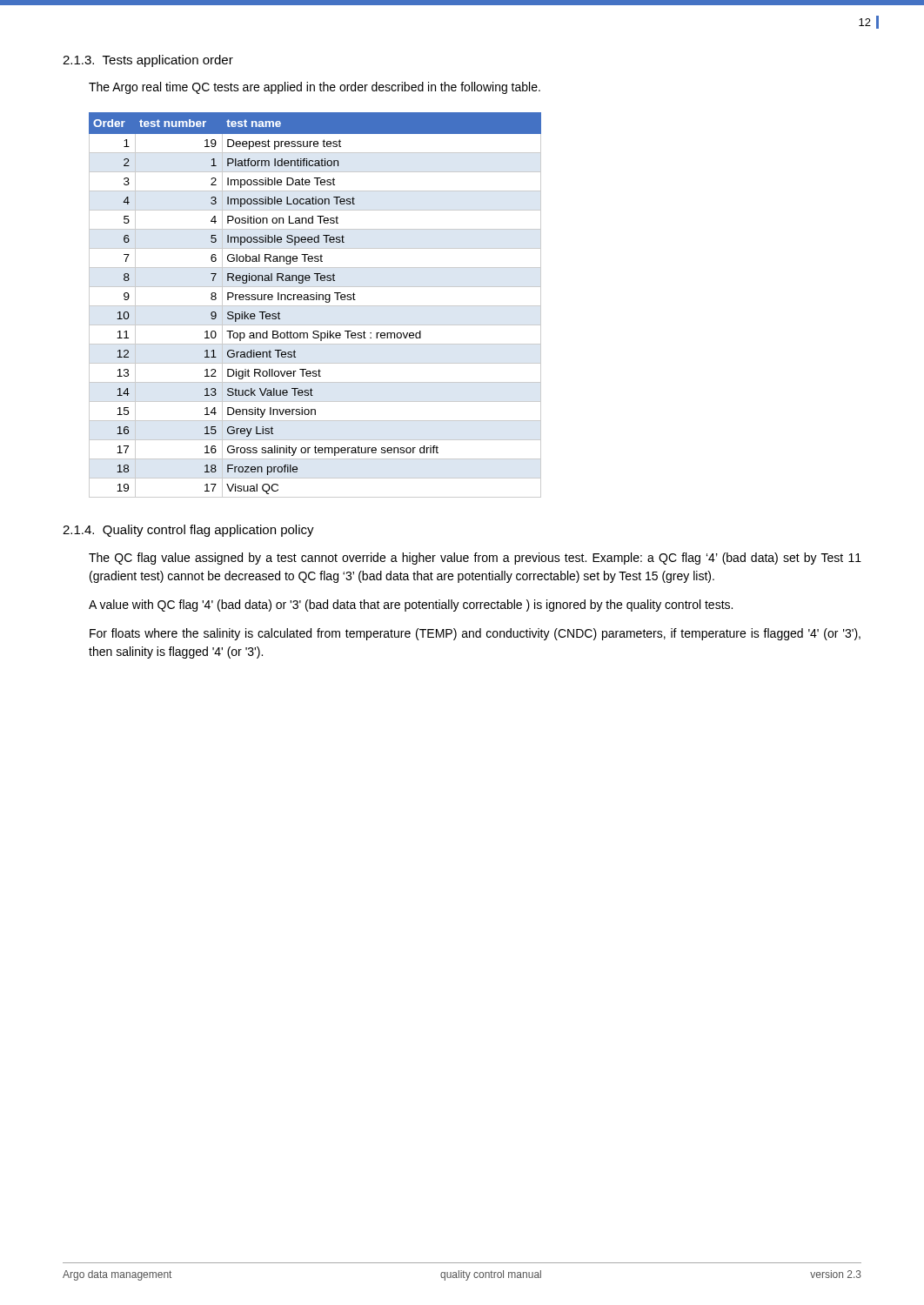The image size is (924, 1305).
Task: Navigate to the passage starting "For floats where"
Action: pos(475,642)
